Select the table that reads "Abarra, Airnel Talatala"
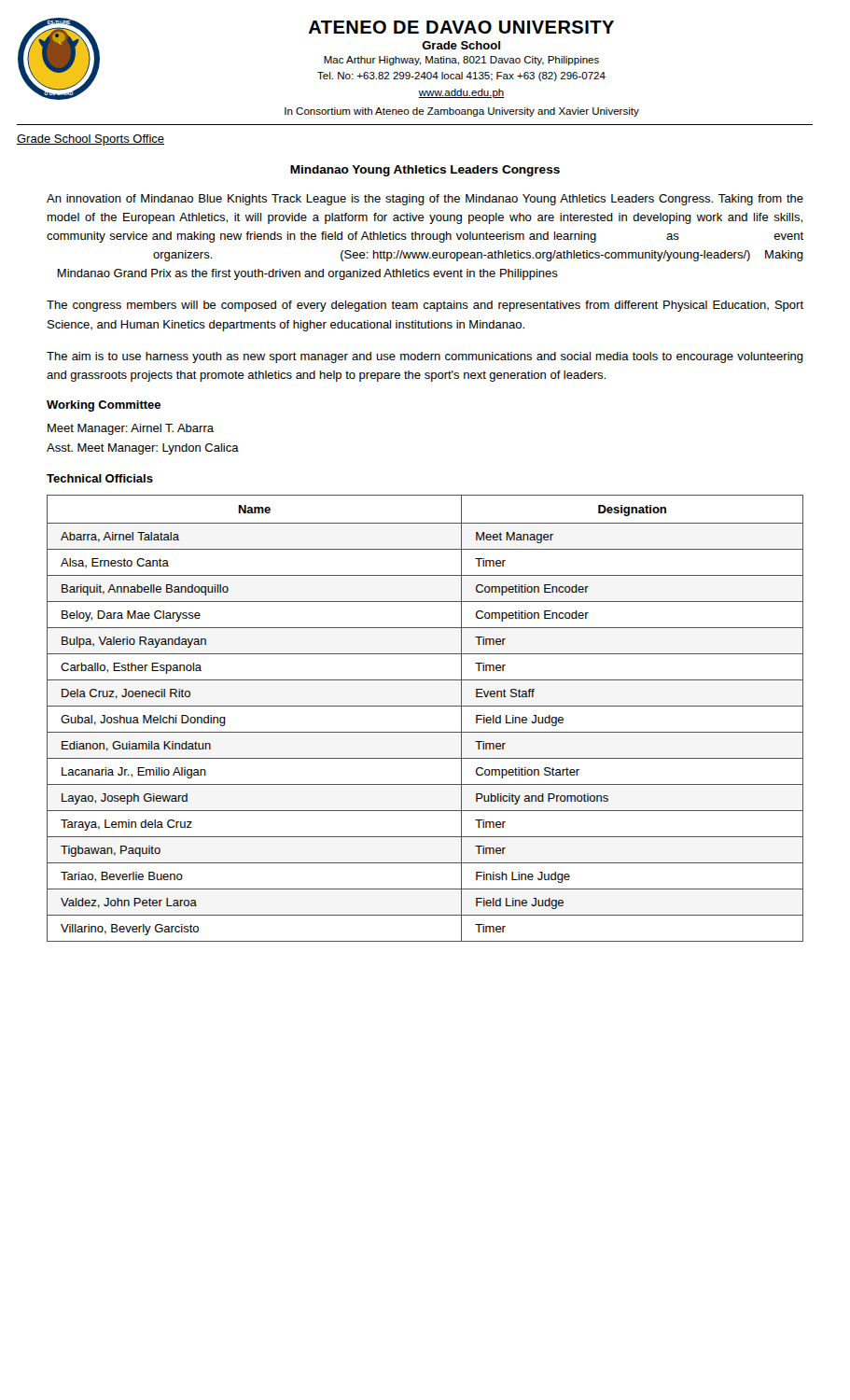This screenshot has width=850, height=1400. (x=425, y=718)
